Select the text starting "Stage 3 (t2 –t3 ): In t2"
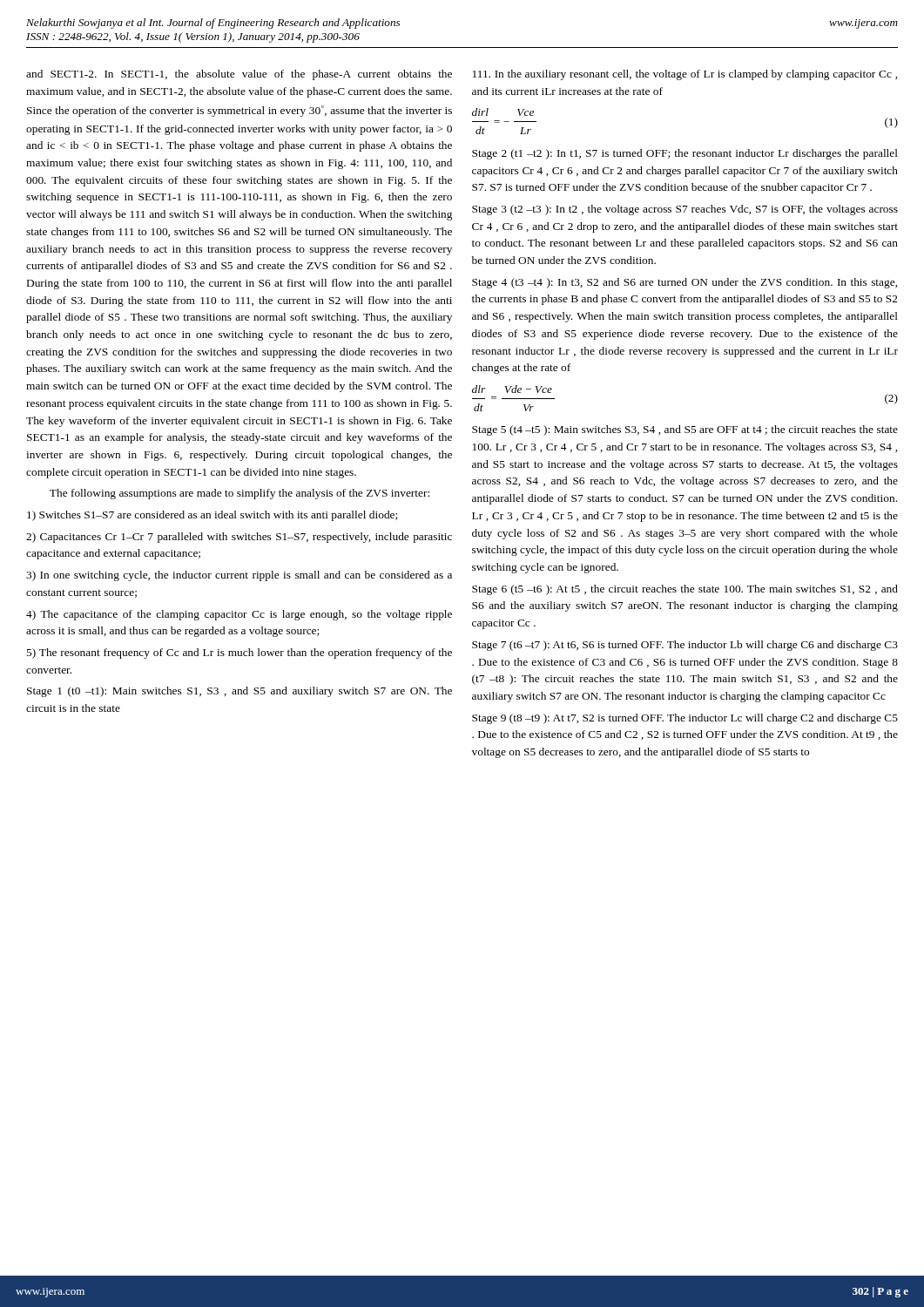The width and height of the screenshot is (924, 1307). coord(685,235)
